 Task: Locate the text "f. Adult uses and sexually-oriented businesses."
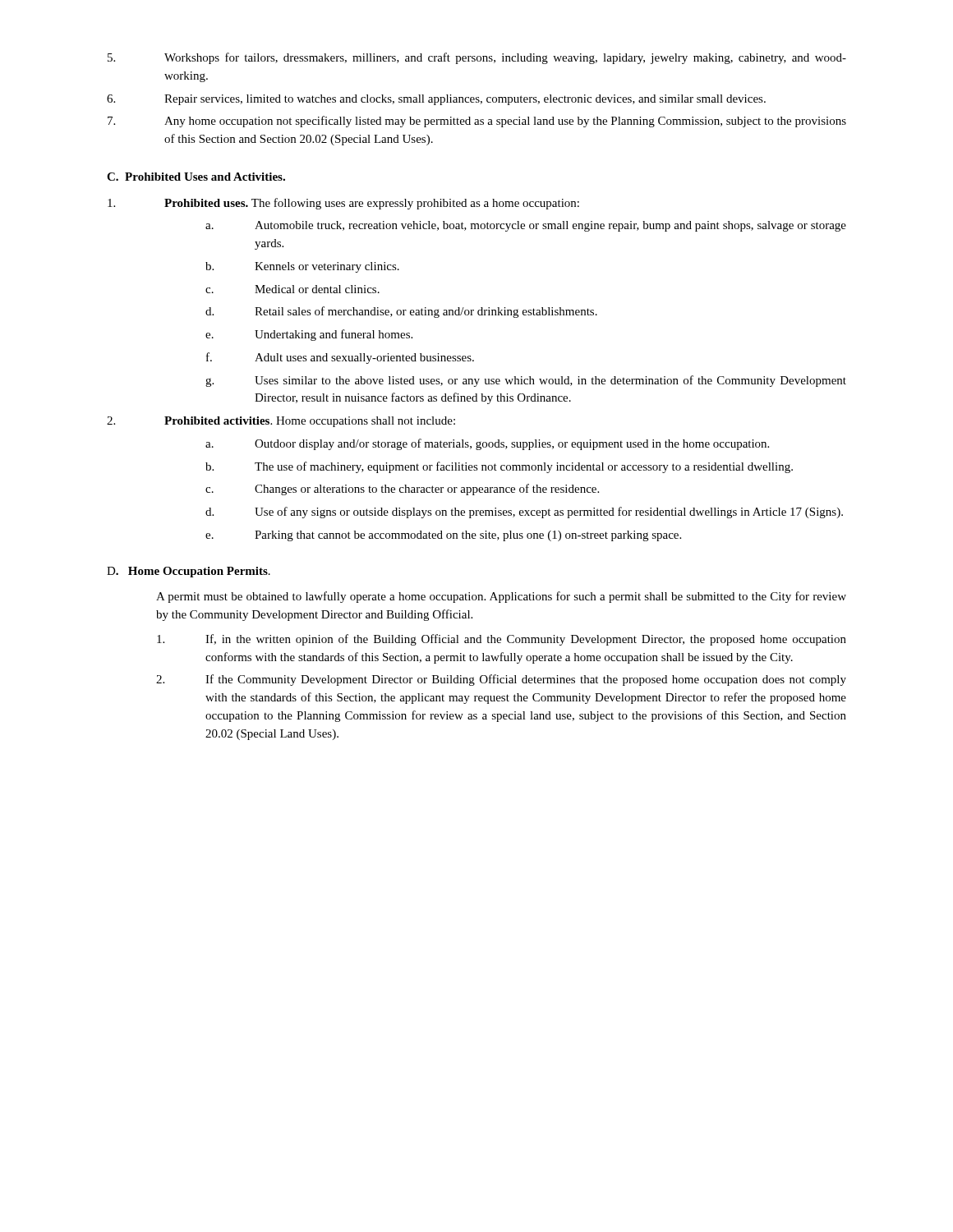point(340,358)
